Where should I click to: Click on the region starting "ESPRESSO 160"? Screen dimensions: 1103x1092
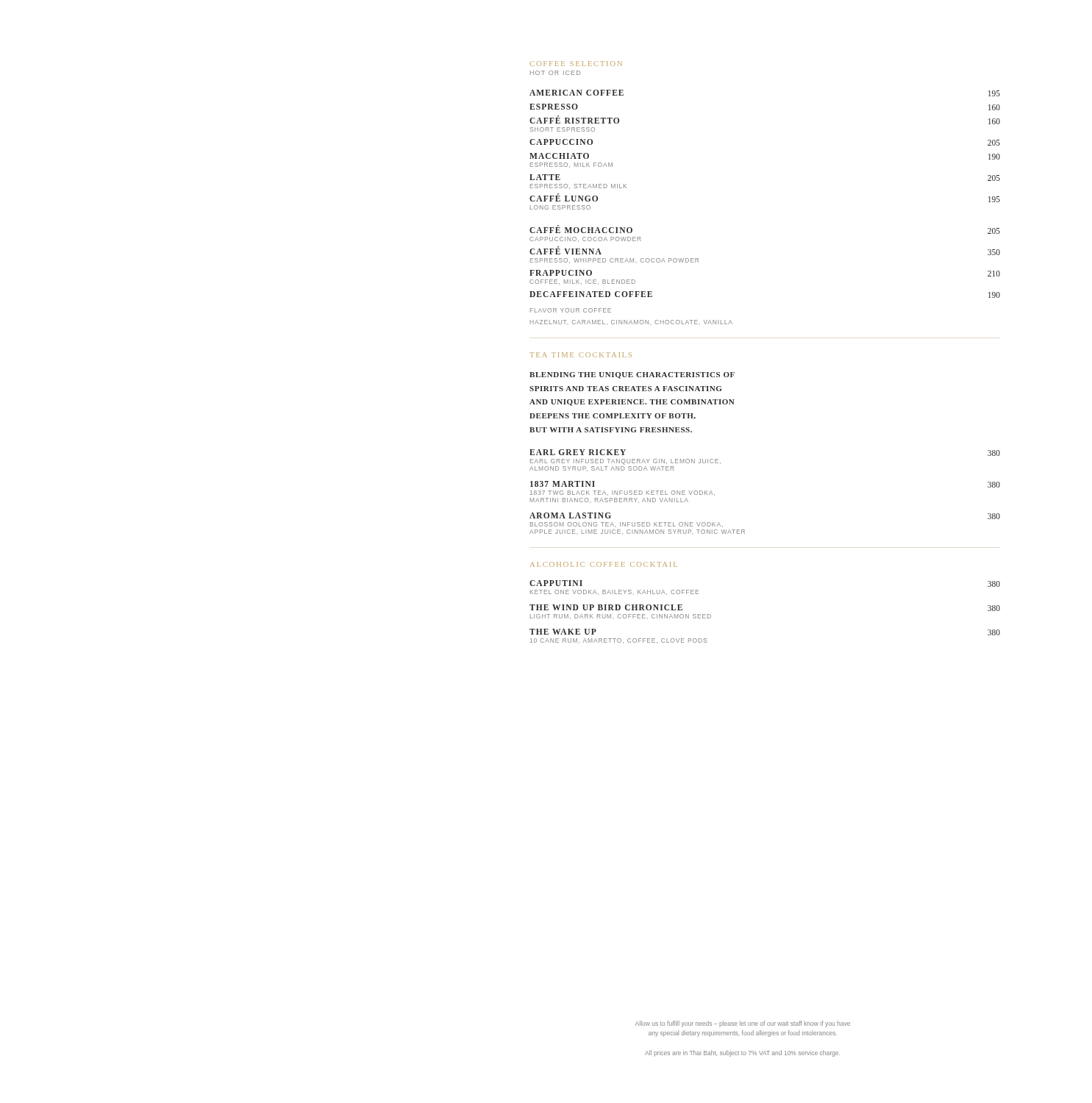click(550, 107)
